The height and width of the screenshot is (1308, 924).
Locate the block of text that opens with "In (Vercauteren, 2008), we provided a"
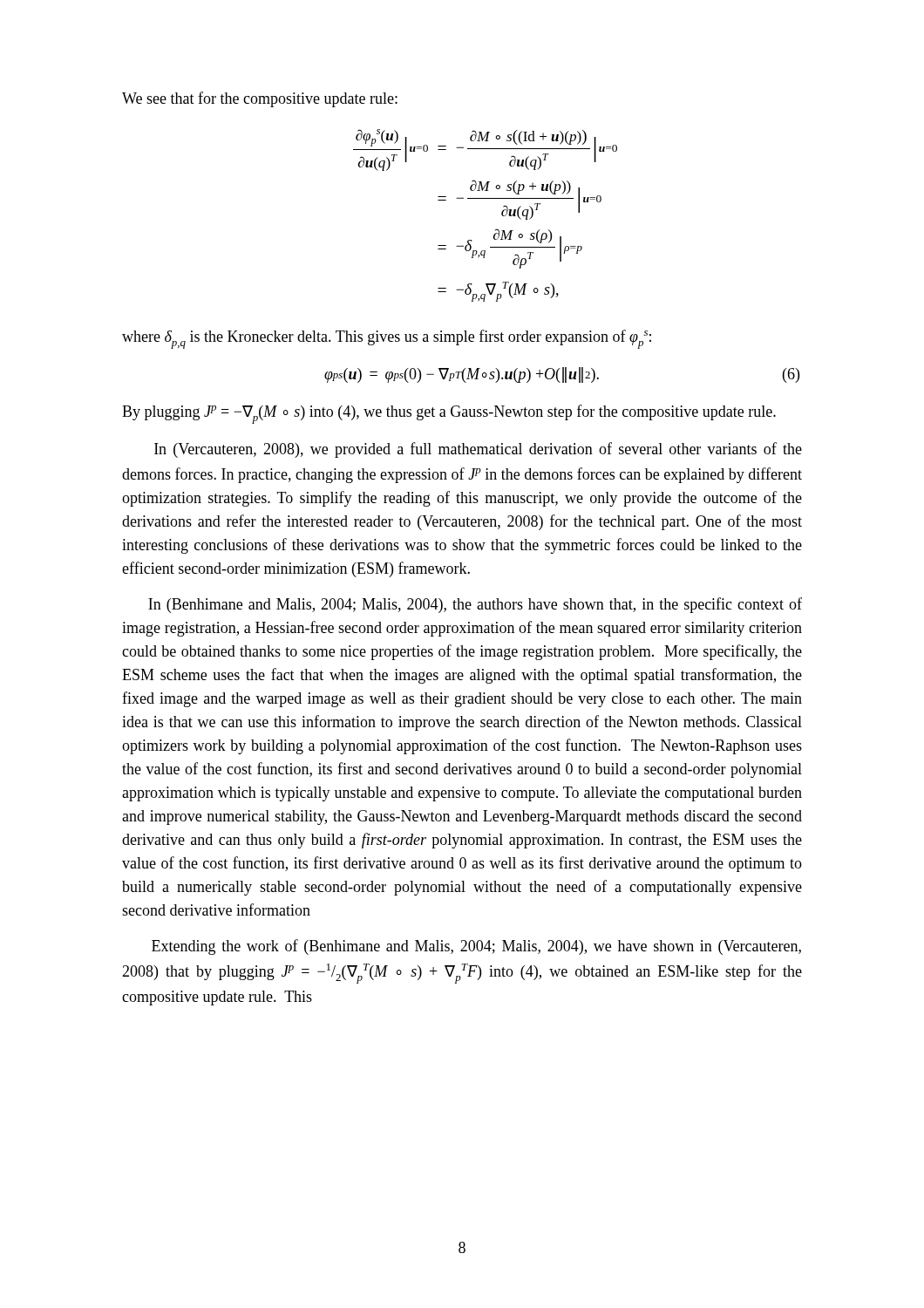pyautogui.click(x=462, y=509)
